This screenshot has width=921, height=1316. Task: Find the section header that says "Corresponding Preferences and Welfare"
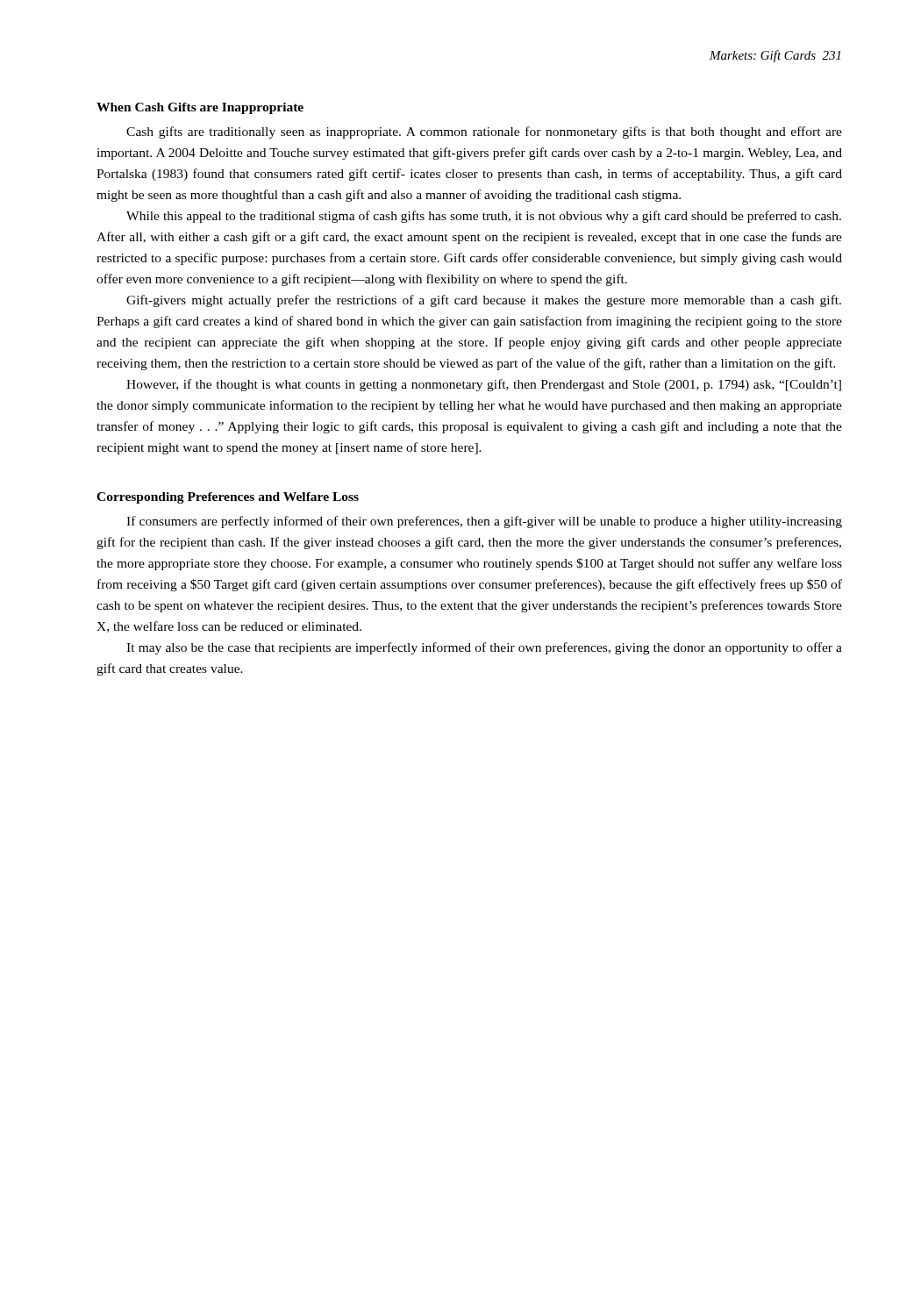(228, 496)
